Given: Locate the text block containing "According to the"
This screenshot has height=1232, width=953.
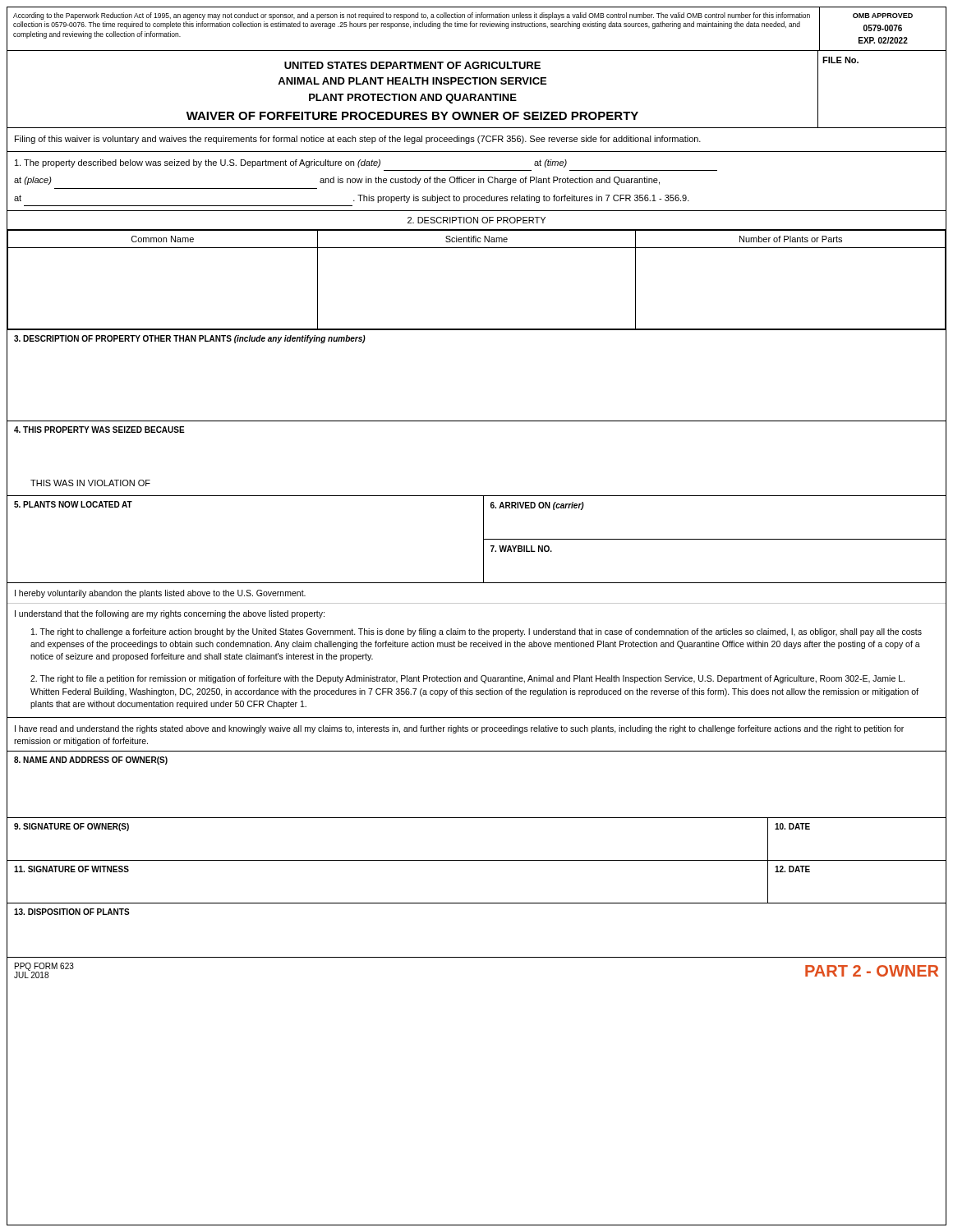Looking at the screenshot, I should (x=412, y=25).
